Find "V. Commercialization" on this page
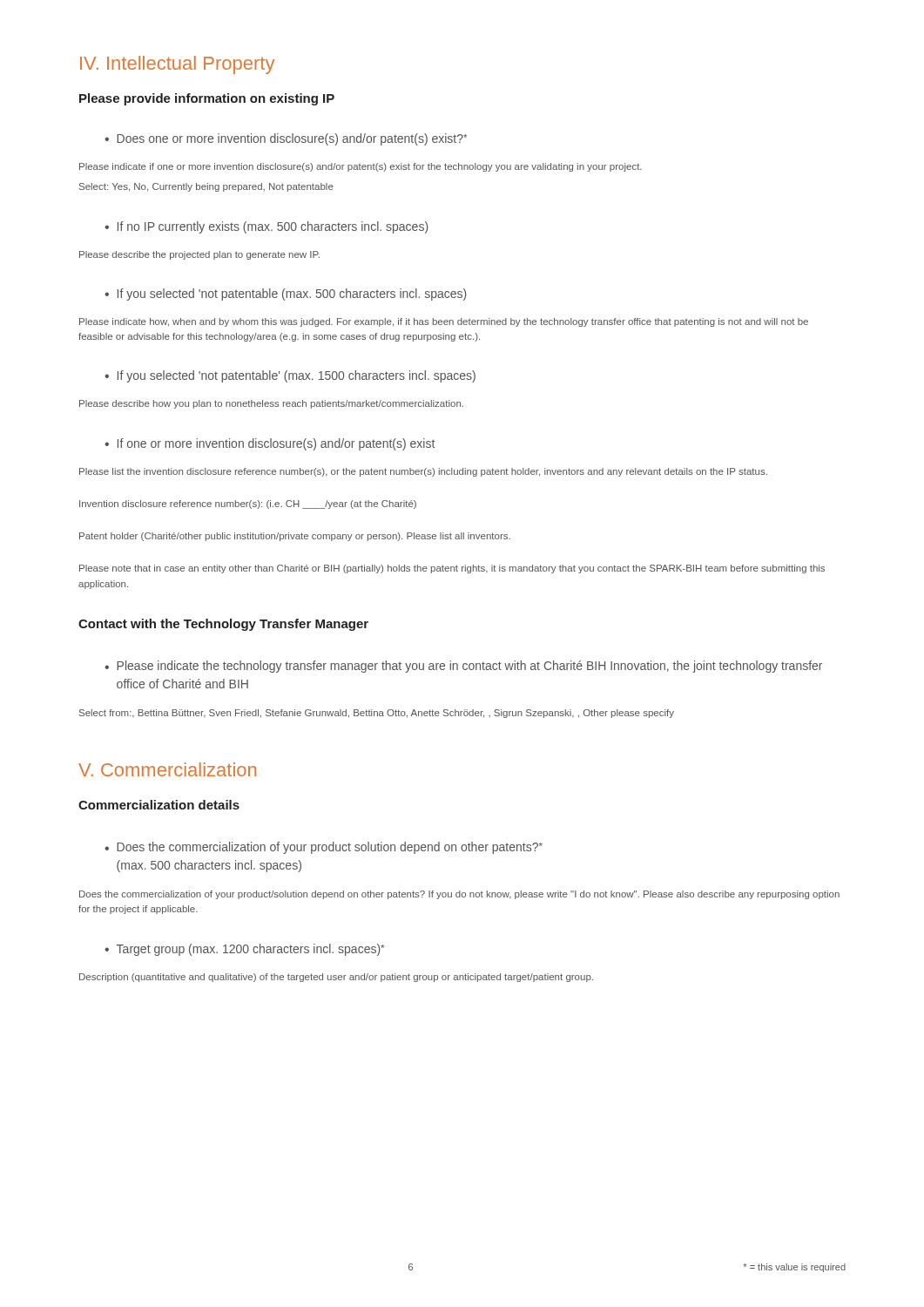 point(168,770)
